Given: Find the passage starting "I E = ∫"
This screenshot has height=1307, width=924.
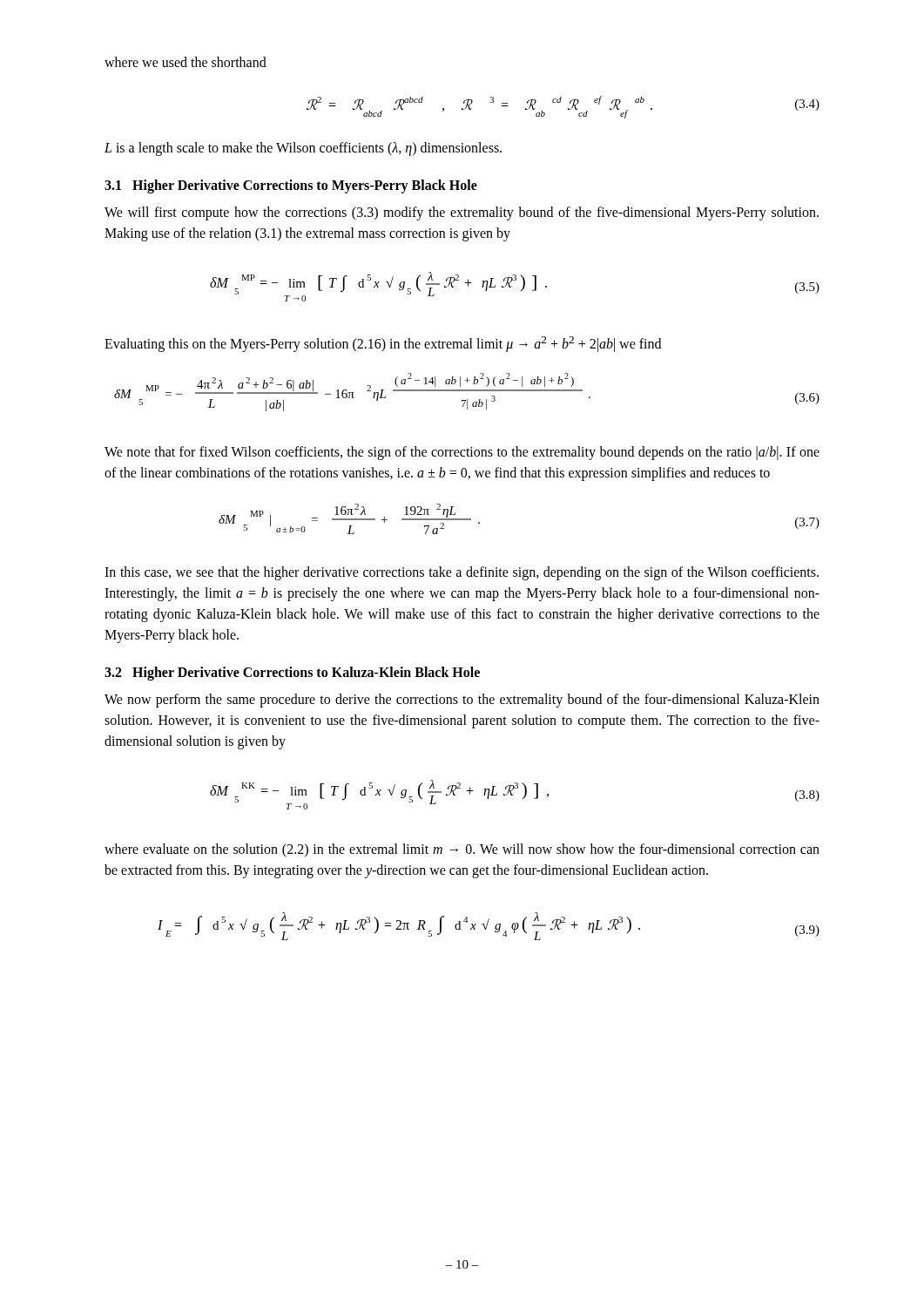Looking at the screenshot, I should tap(462, 930).
